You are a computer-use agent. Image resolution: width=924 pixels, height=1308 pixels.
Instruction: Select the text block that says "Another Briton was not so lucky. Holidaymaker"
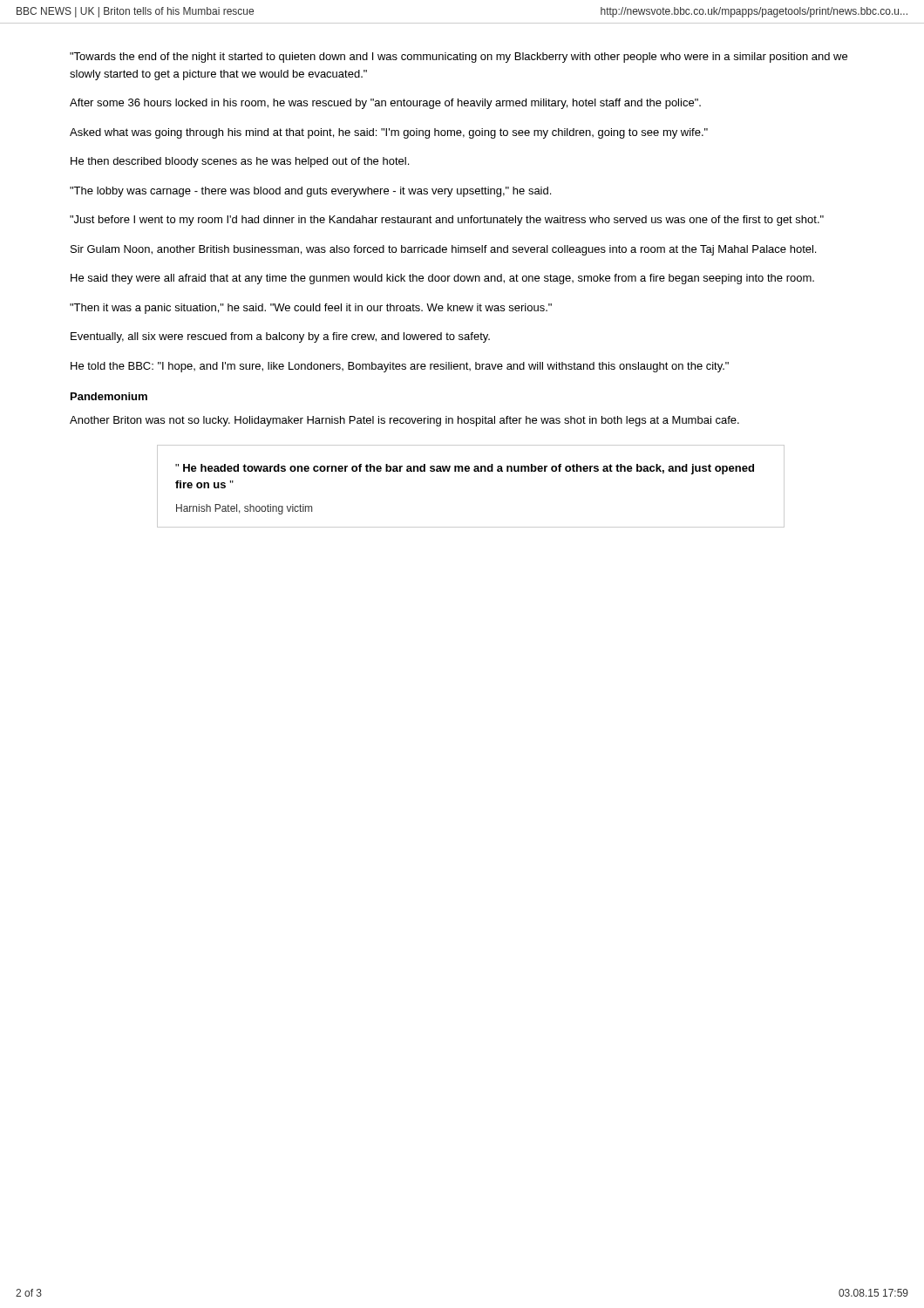click(405, 420)
